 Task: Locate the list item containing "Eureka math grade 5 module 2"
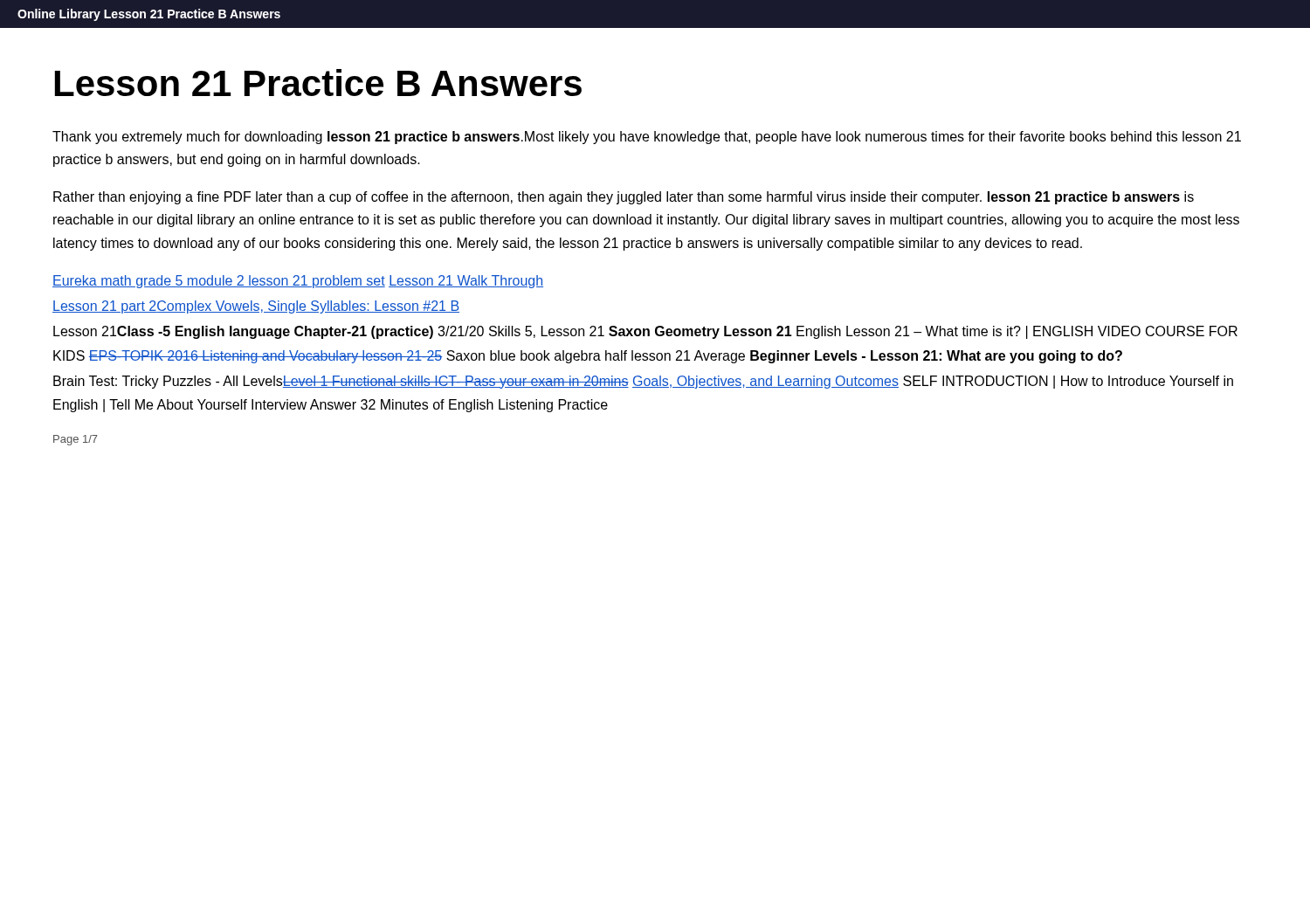coord(298,282)
